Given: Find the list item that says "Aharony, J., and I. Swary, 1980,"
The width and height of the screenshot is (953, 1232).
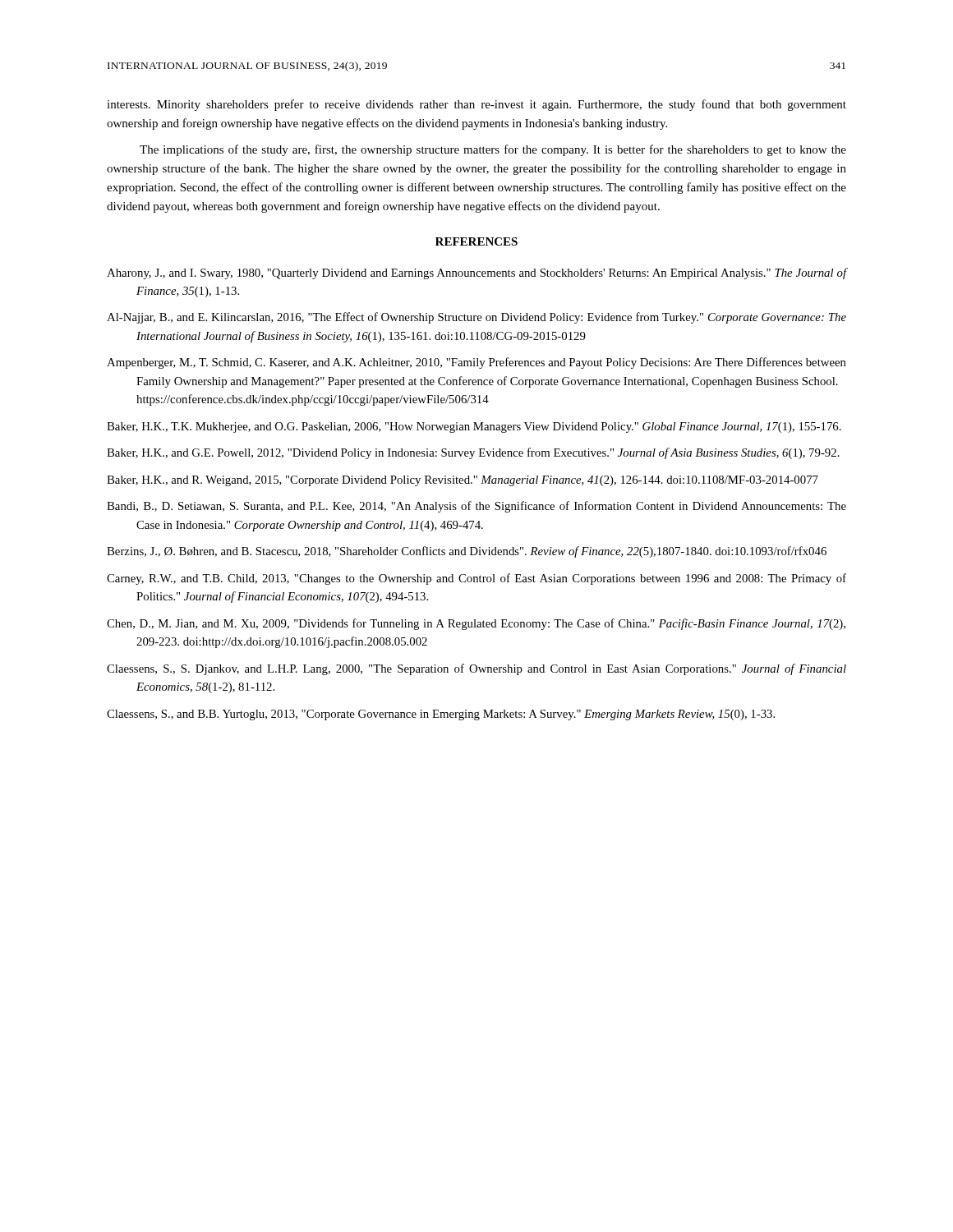Looking at the screenshot, I should [476, 282].
